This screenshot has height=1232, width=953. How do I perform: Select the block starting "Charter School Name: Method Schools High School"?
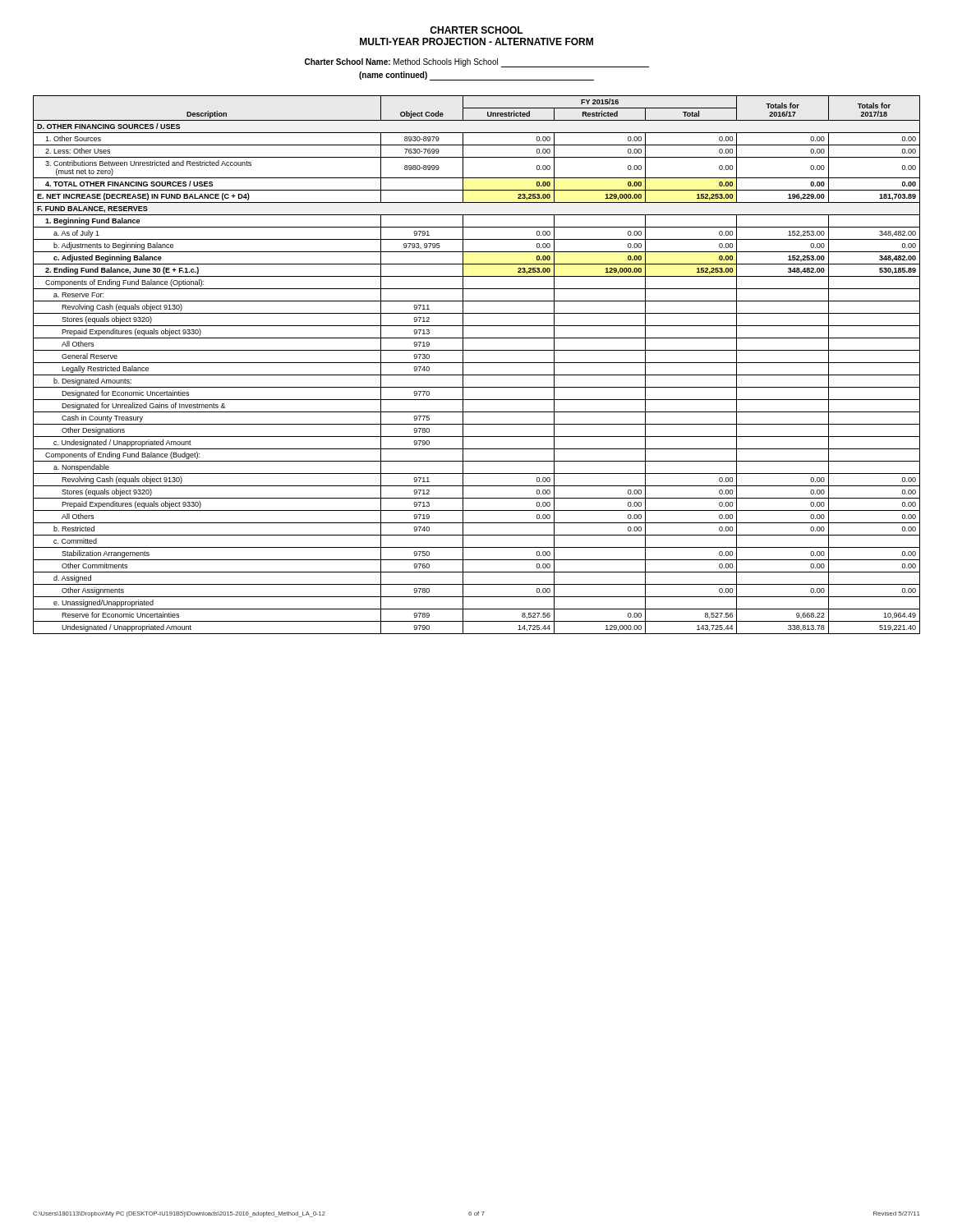pyautogui.click(x=476, y=62)
